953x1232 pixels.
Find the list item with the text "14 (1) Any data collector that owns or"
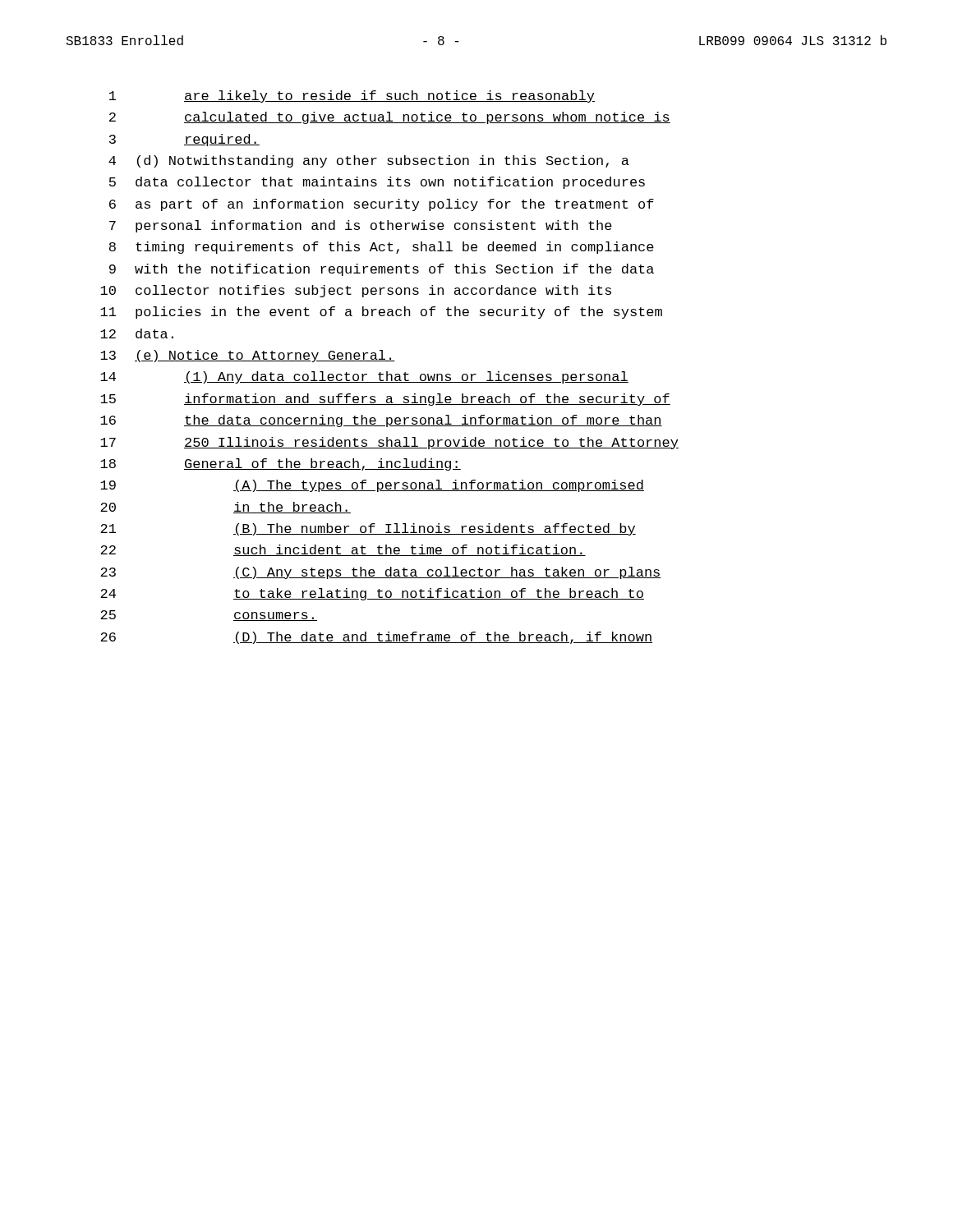476,378
